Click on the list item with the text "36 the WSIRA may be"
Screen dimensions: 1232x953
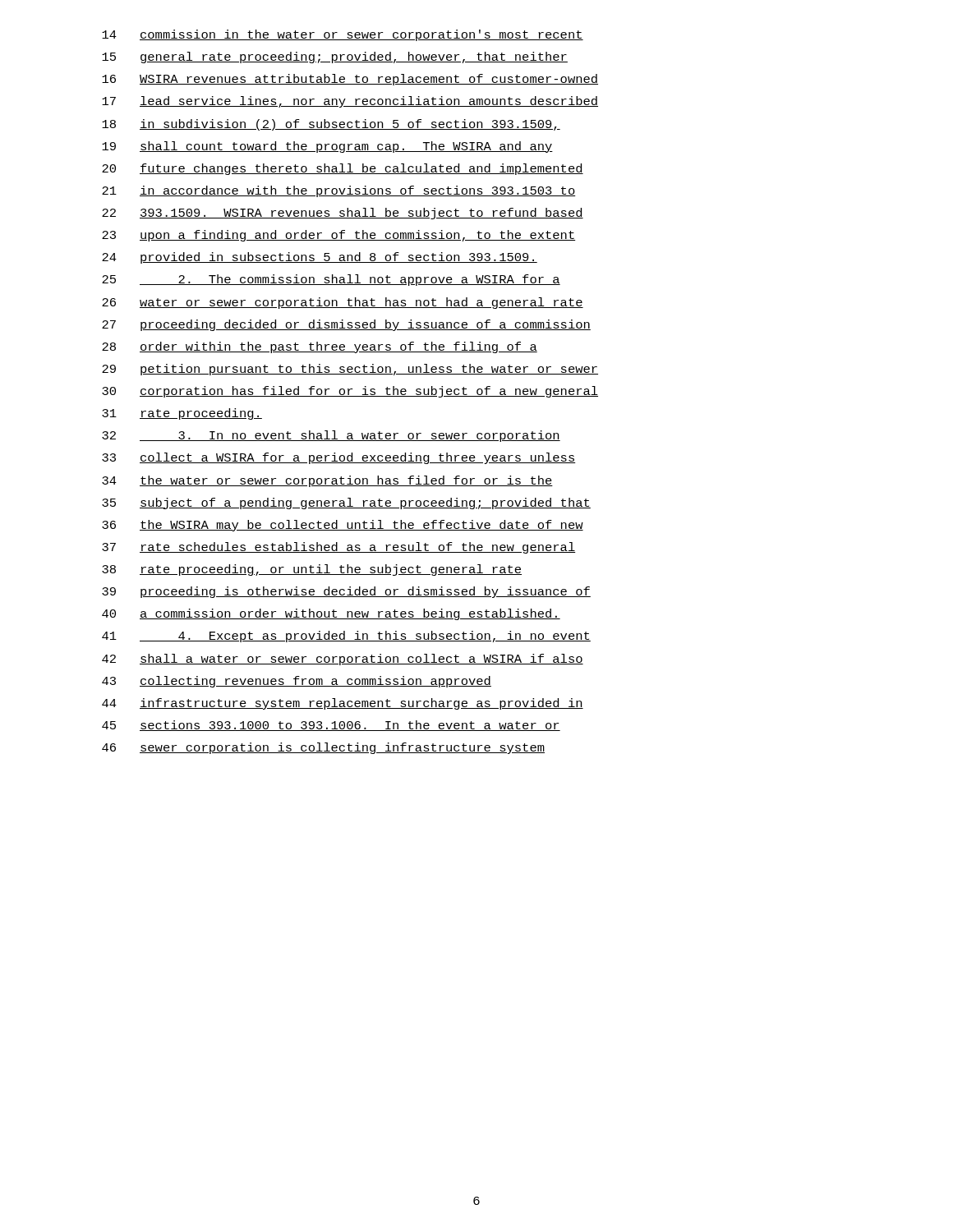coord(485,526)
